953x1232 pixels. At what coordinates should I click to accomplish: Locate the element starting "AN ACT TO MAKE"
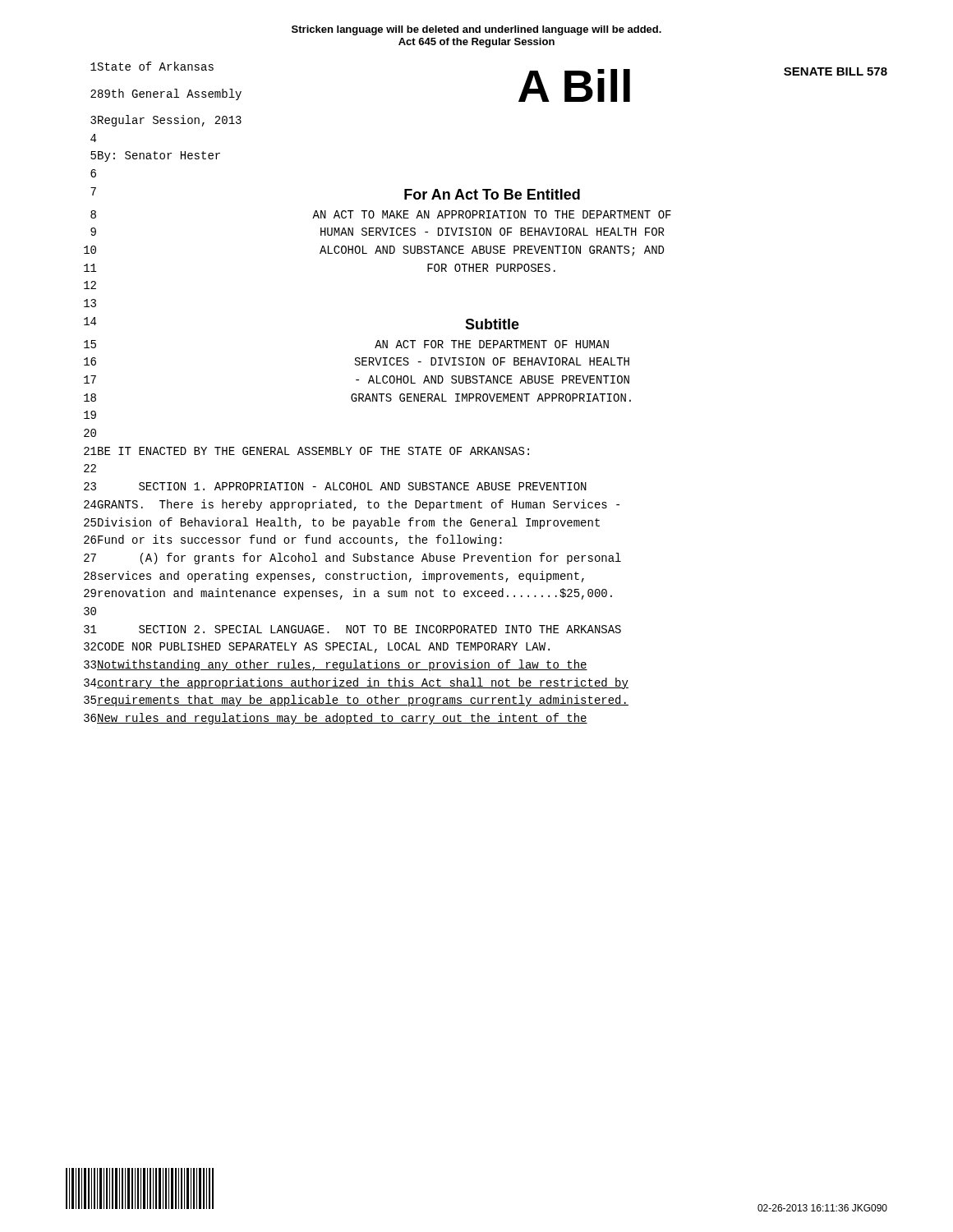coord(492,215)
